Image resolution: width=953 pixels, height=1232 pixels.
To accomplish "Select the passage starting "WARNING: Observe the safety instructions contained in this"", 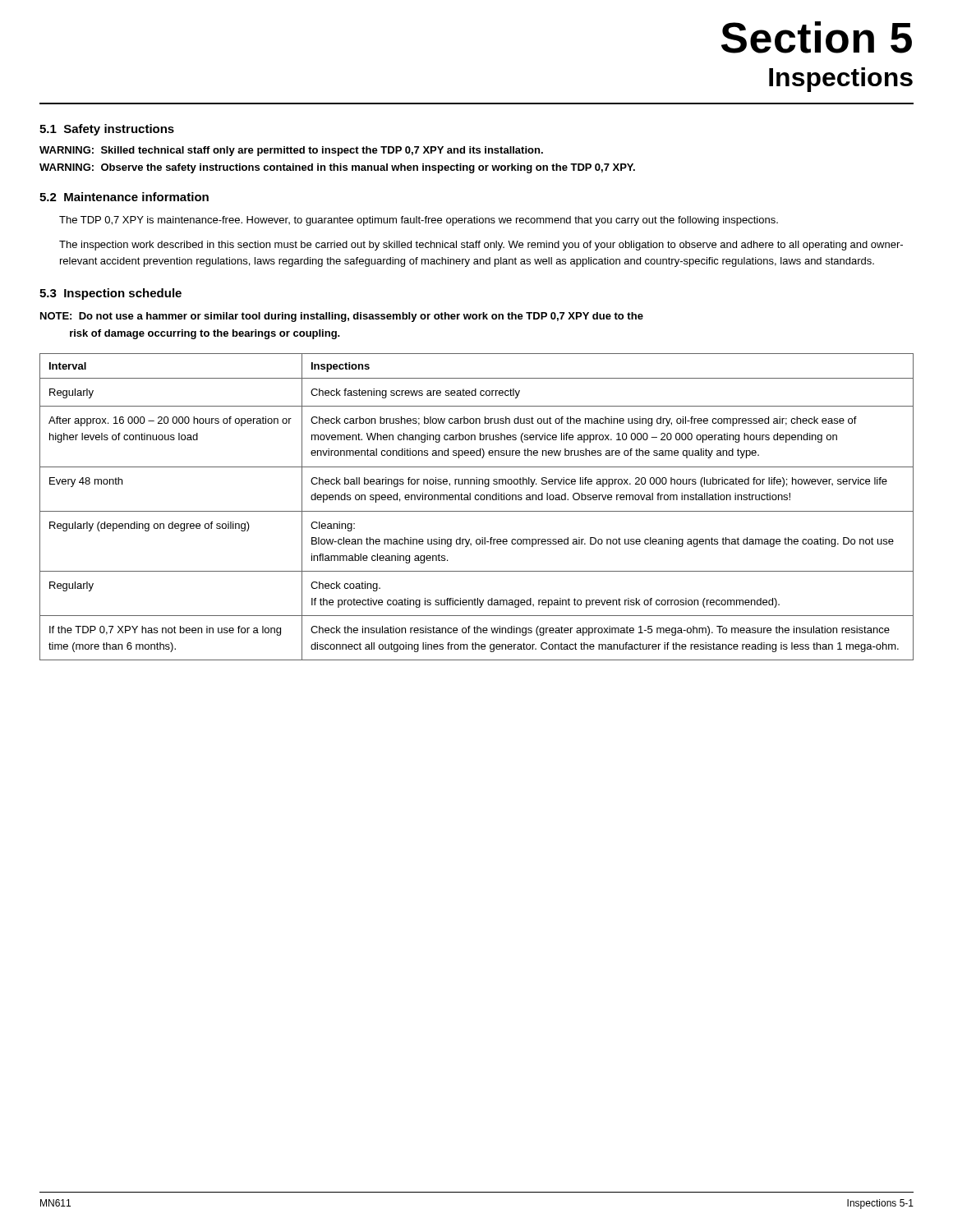I will tap(338, 167).
